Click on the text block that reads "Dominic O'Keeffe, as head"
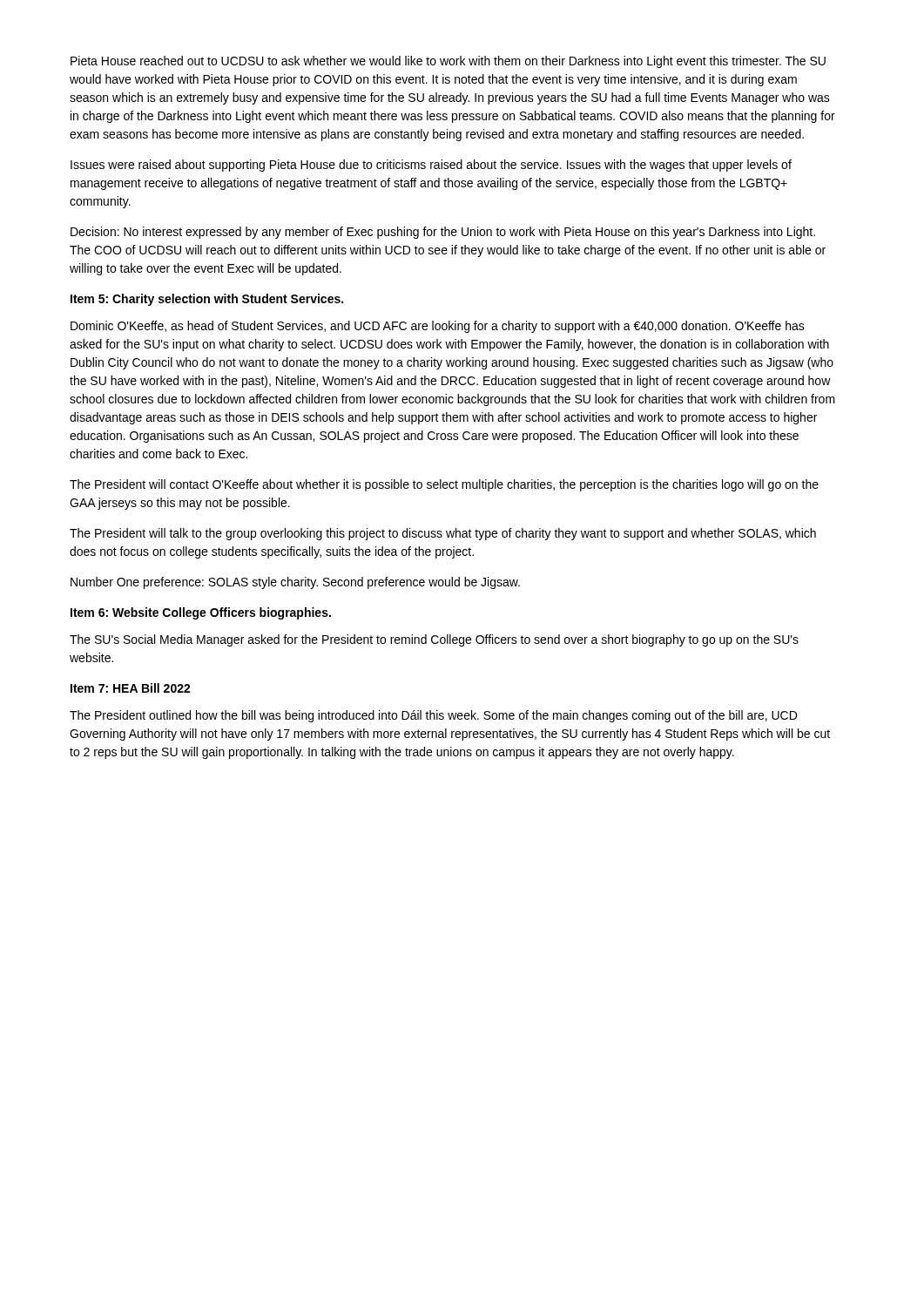The height and width of the screenshot is (1307, 924). [452, 390]
